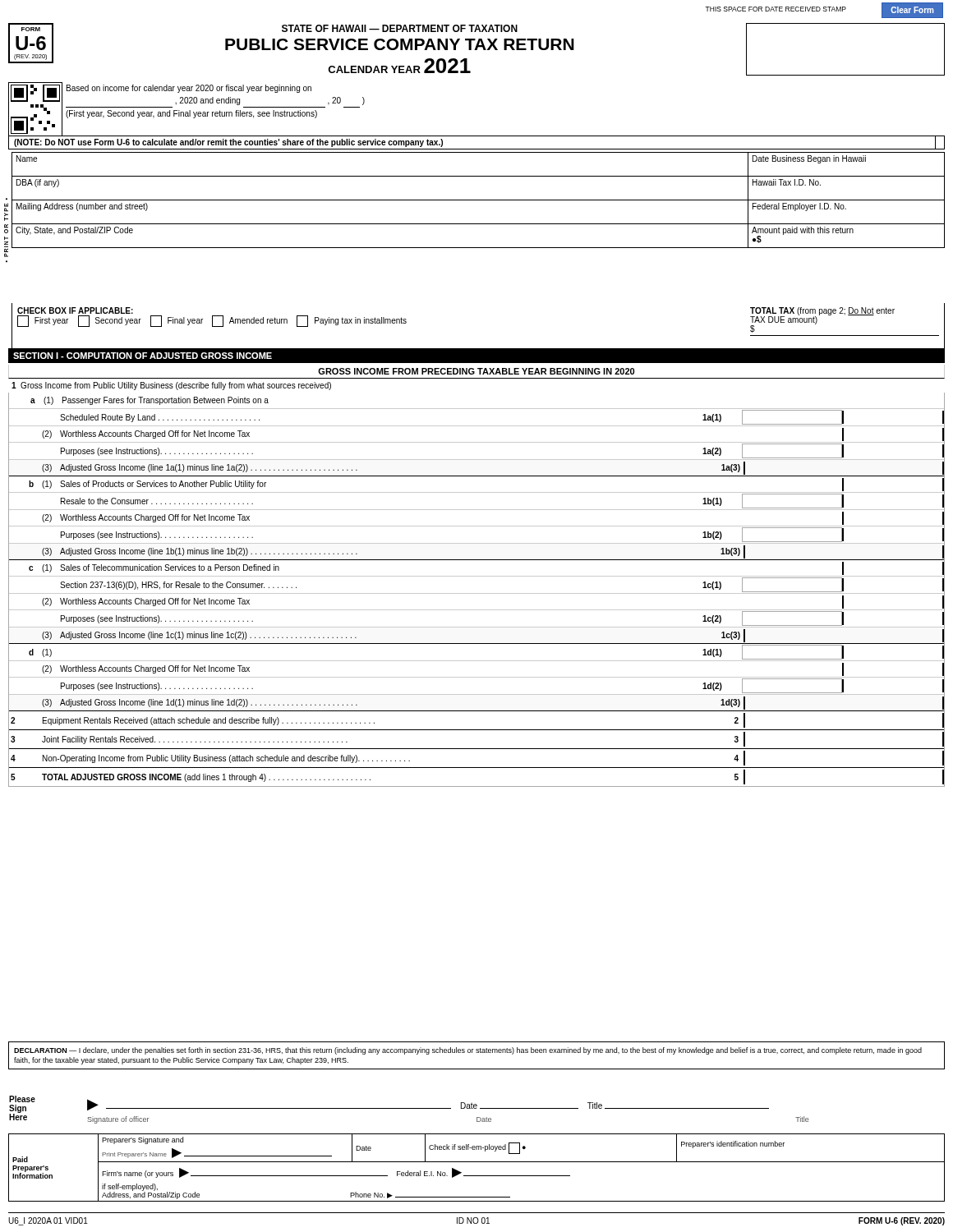Click on the list item containing "a (1) Passenger Fares"

[x=483, y=400]
